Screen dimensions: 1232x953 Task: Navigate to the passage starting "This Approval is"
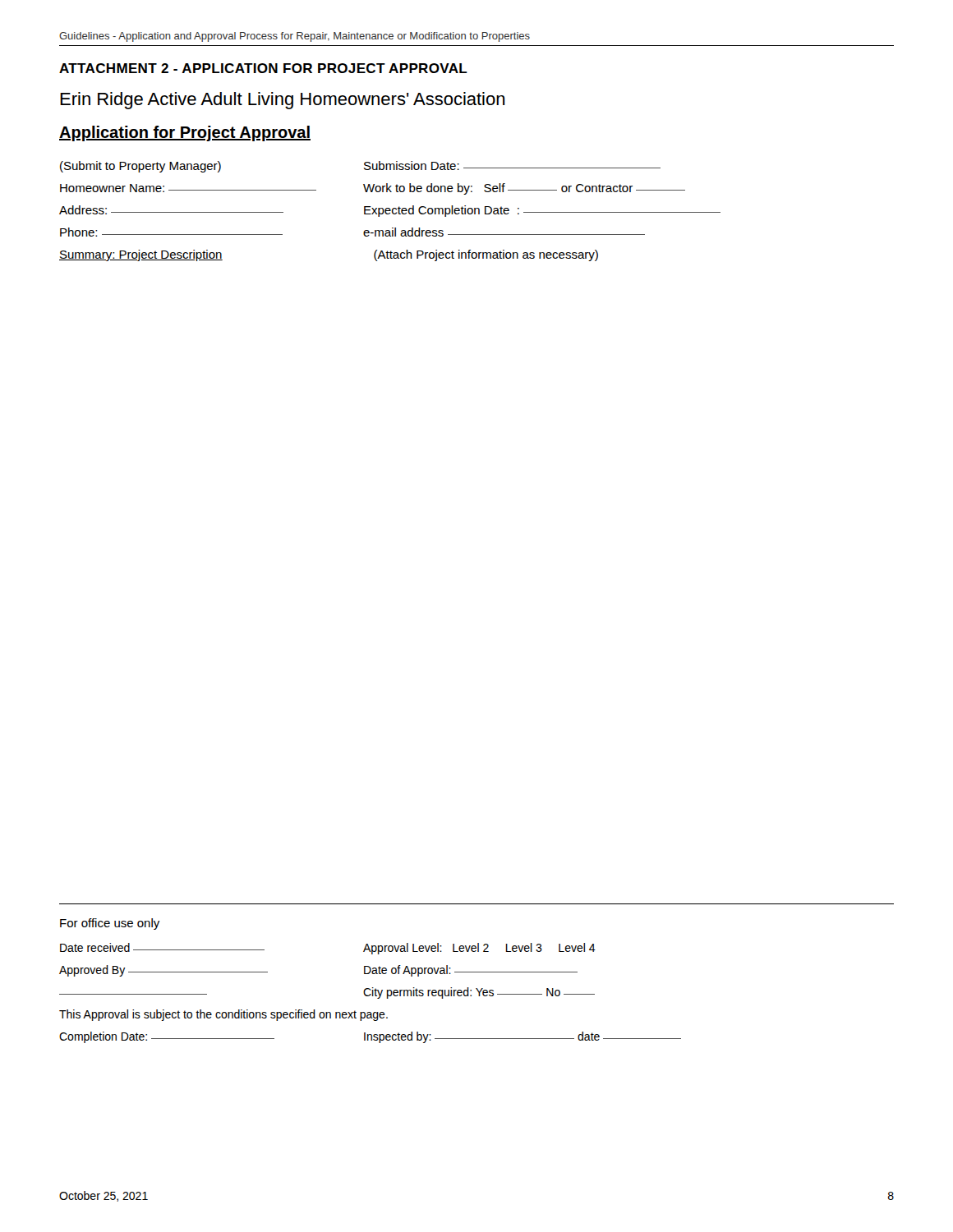click(224, 1014)
